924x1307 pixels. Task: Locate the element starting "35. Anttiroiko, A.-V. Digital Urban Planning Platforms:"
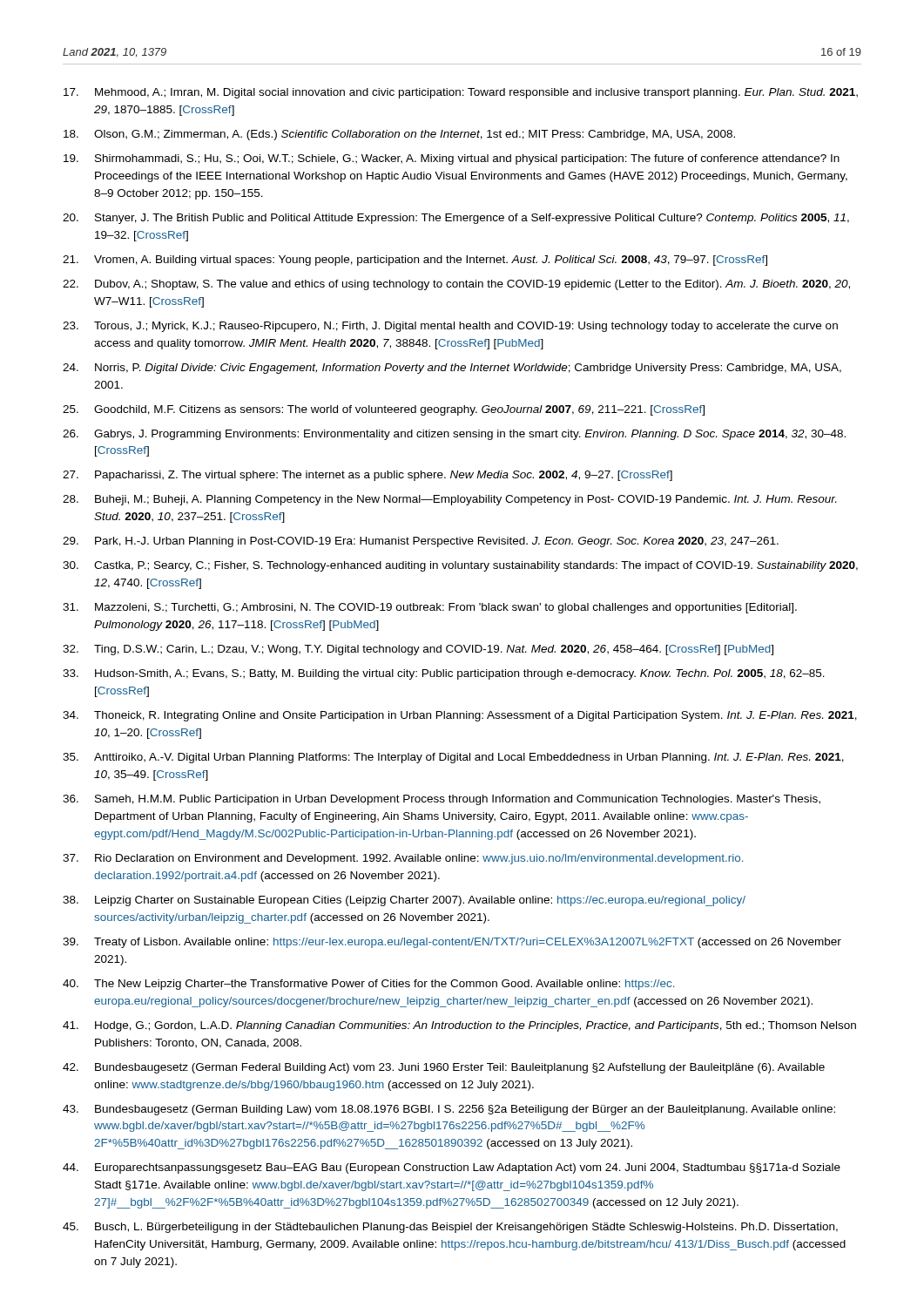pyautogui.click(x=462, y=766)
